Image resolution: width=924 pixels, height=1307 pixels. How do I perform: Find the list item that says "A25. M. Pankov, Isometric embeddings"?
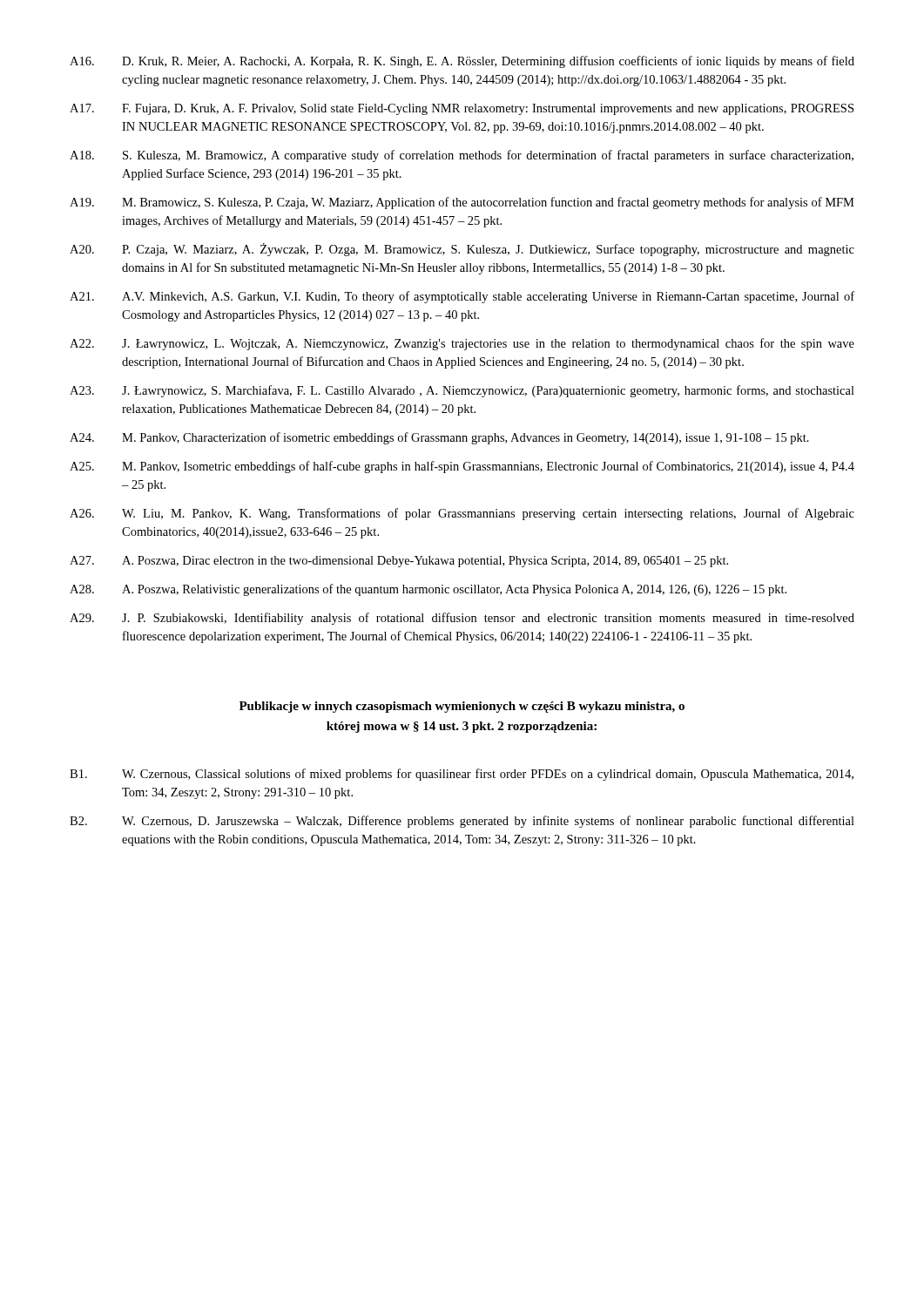[x=462, y=476]
